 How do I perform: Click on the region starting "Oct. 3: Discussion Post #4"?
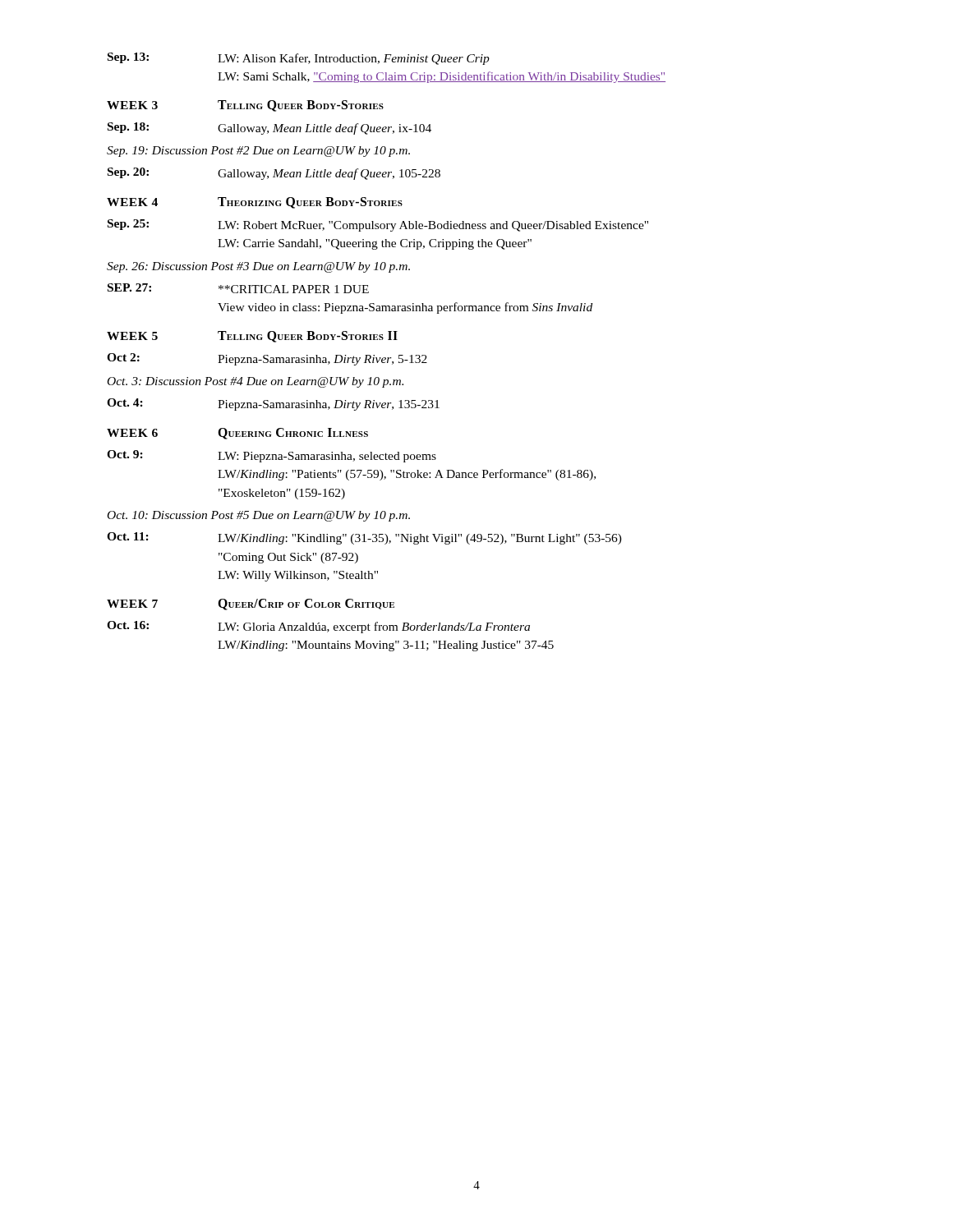[256, 381]
